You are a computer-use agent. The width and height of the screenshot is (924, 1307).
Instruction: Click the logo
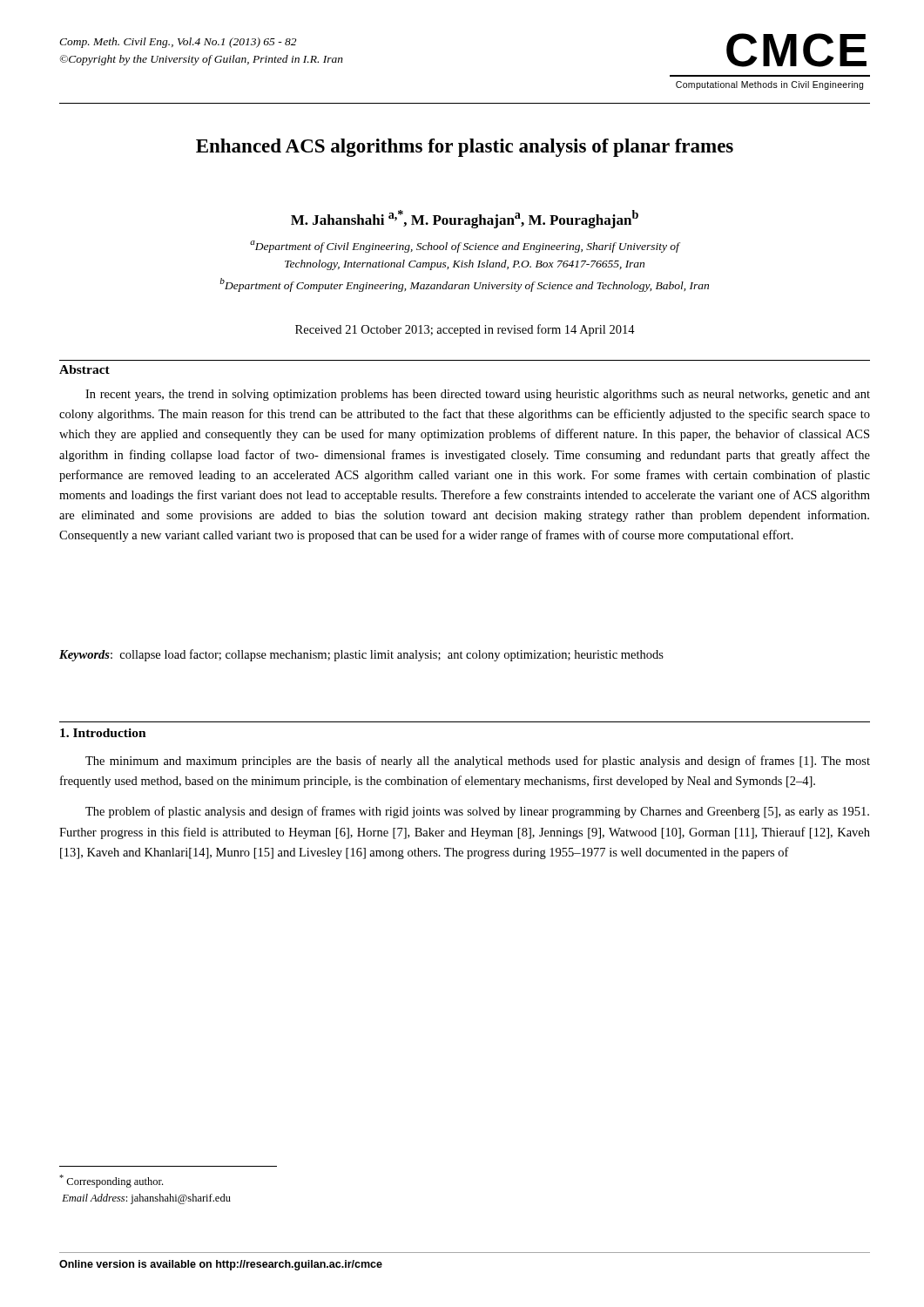(770, 58)
